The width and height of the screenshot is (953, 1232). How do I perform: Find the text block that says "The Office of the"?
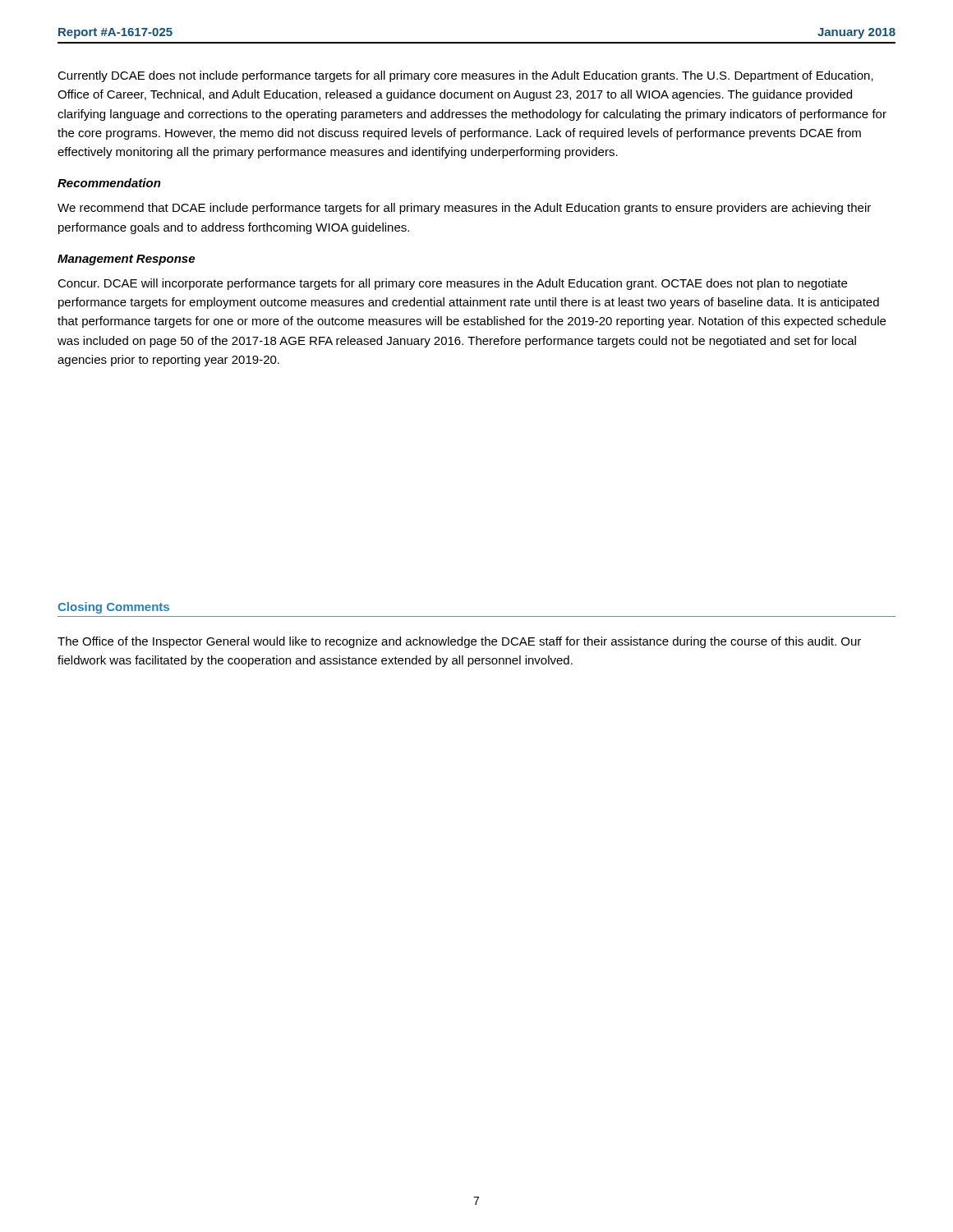point(459,651)
